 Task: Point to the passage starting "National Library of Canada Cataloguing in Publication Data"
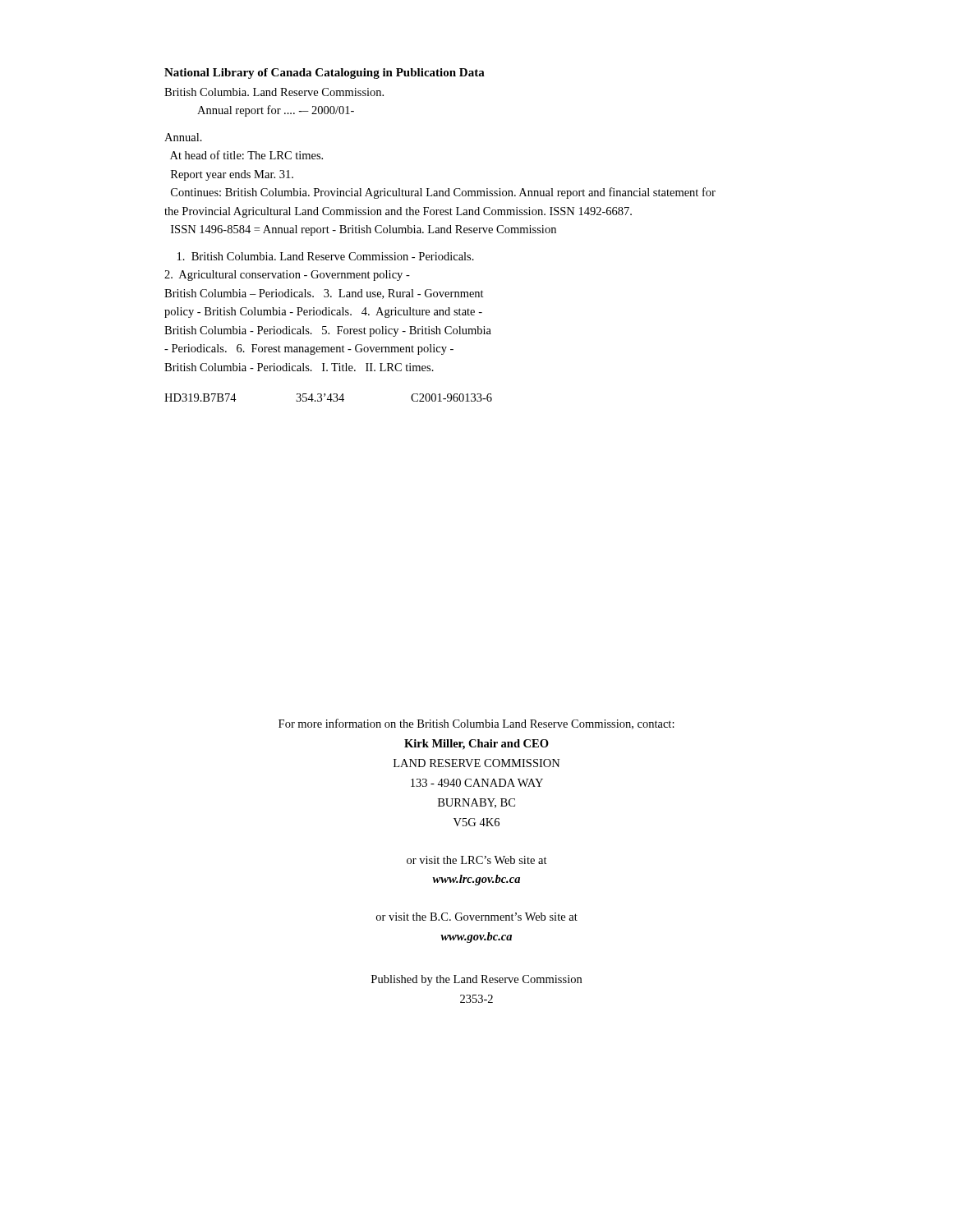324,72
